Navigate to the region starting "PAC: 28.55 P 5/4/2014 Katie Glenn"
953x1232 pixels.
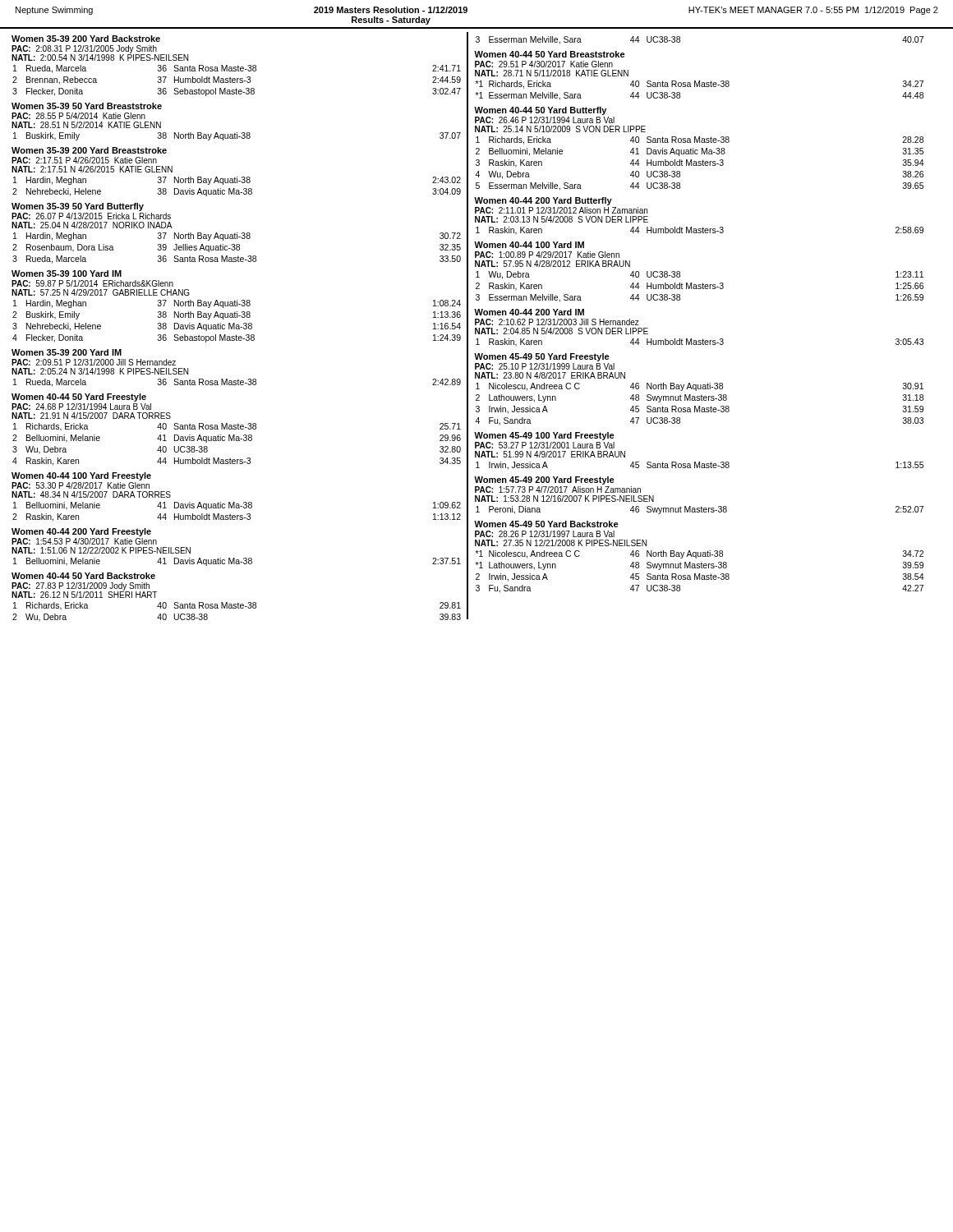click(237, 127)
